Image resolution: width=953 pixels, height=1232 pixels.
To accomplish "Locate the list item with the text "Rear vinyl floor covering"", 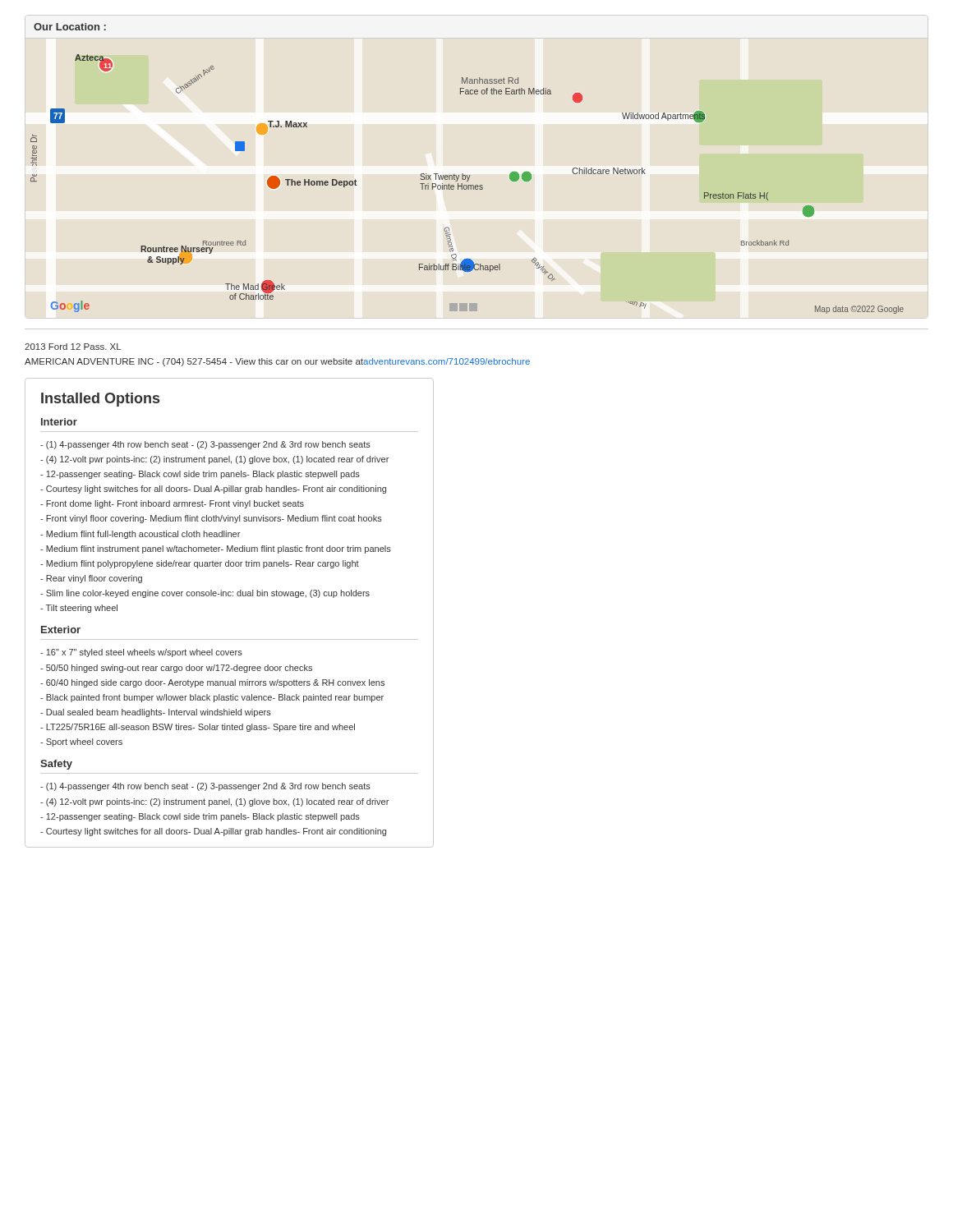I will pyautogui.click(x=94, y=578).
